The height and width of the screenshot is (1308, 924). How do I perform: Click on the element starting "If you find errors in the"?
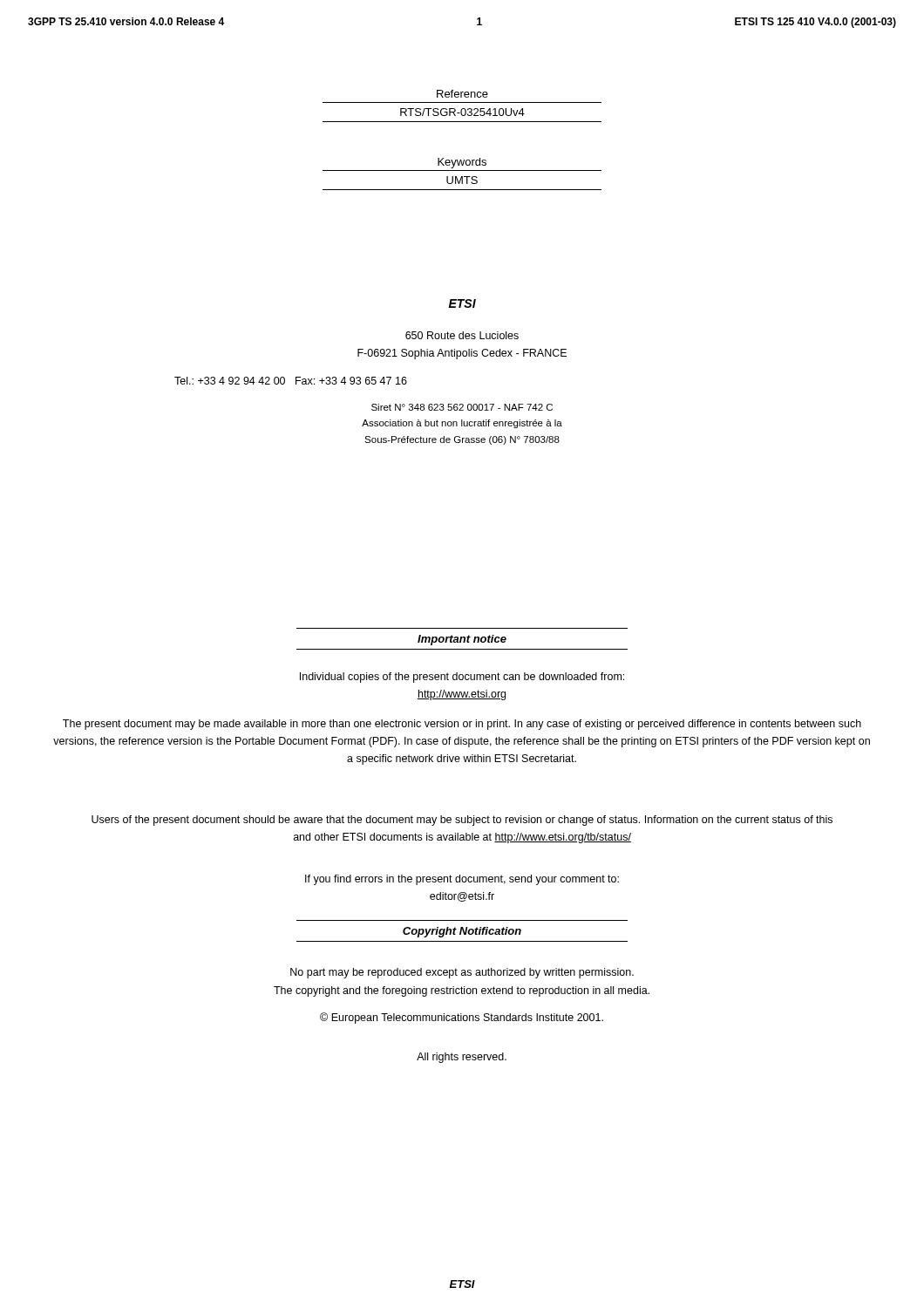462,888
